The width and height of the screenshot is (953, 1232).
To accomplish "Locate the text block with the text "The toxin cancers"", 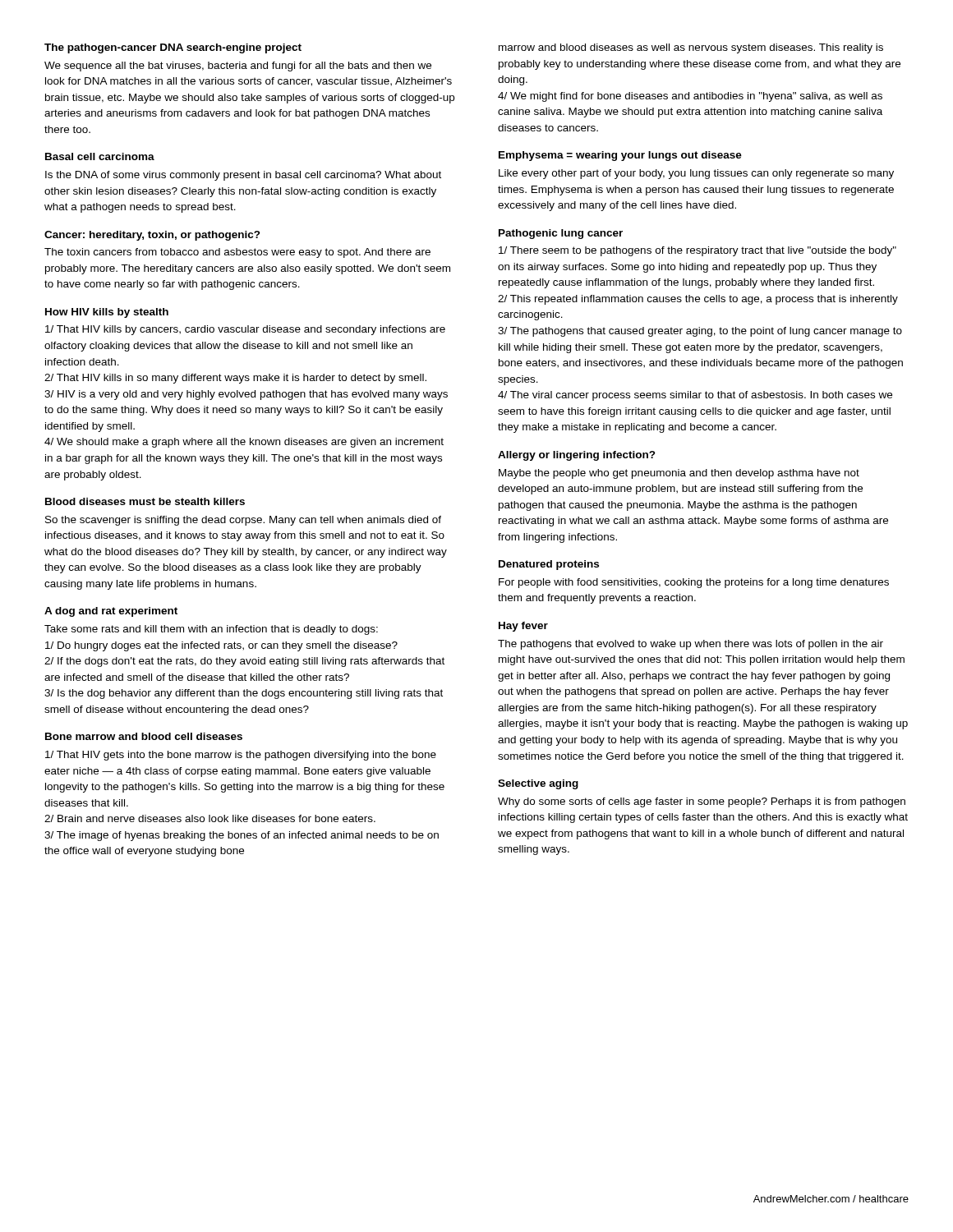I will point(248,268).
